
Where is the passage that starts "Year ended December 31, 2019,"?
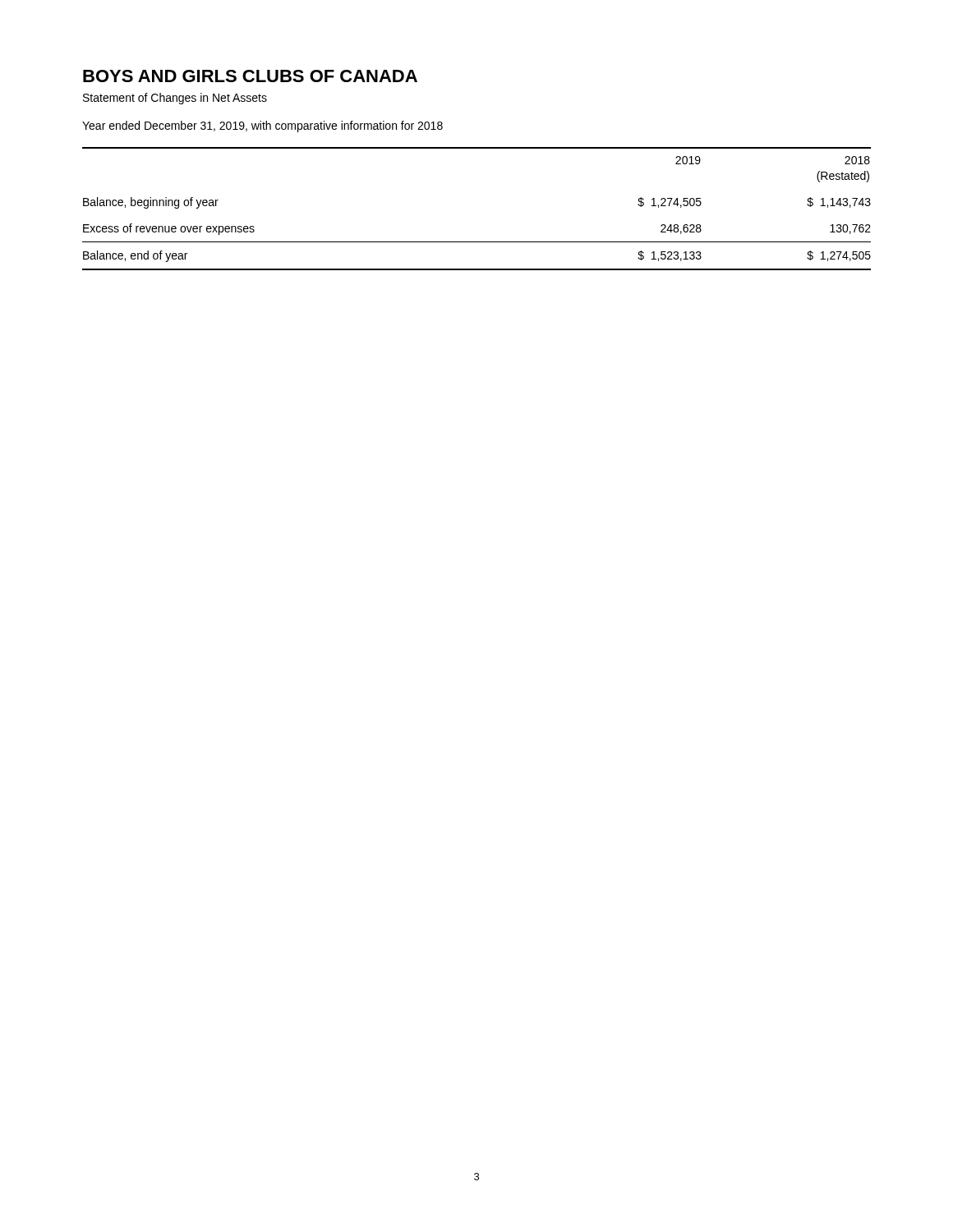[x=263, y=126]
